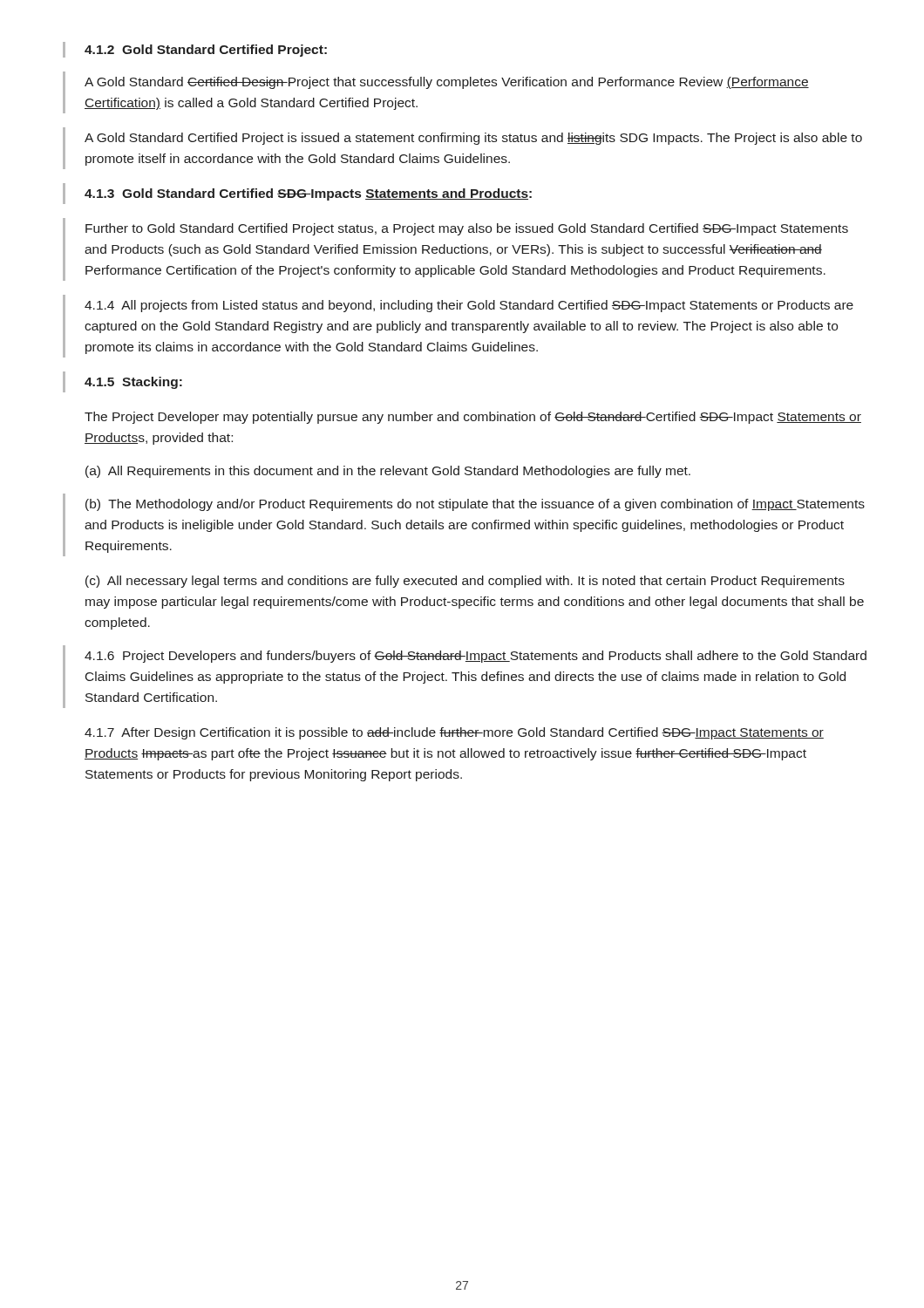This screenshot has width=924, height=1308.
Task: Point to "4.1.2 Gold Standard Certified Project:"
Action: point(206,49)
